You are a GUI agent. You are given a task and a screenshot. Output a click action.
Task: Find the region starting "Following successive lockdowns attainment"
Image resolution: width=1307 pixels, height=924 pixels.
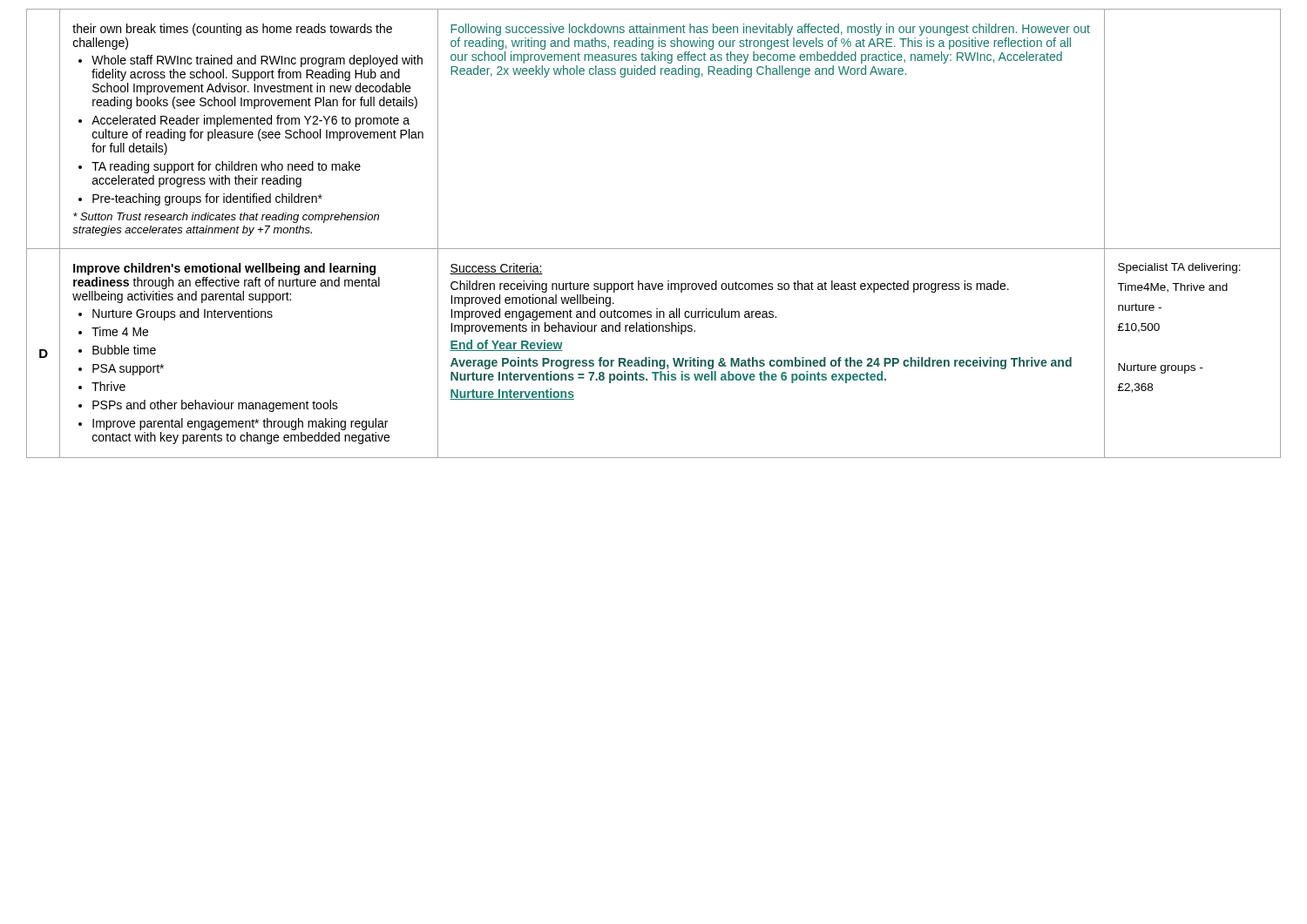[x=771, y=50]
